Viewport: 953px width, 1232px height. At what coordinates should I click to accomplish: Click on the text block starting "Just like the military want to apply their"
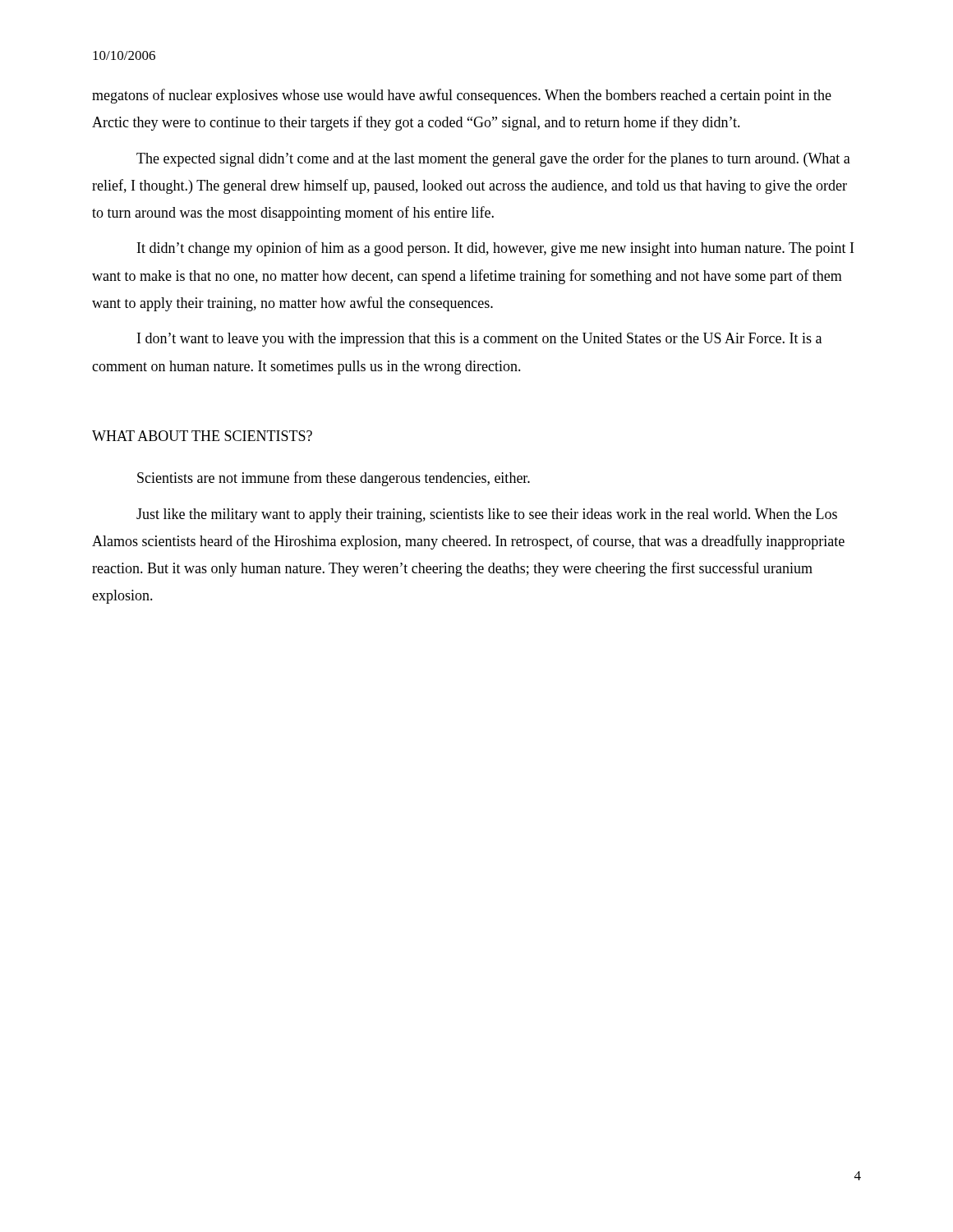[x=476, y=555]
